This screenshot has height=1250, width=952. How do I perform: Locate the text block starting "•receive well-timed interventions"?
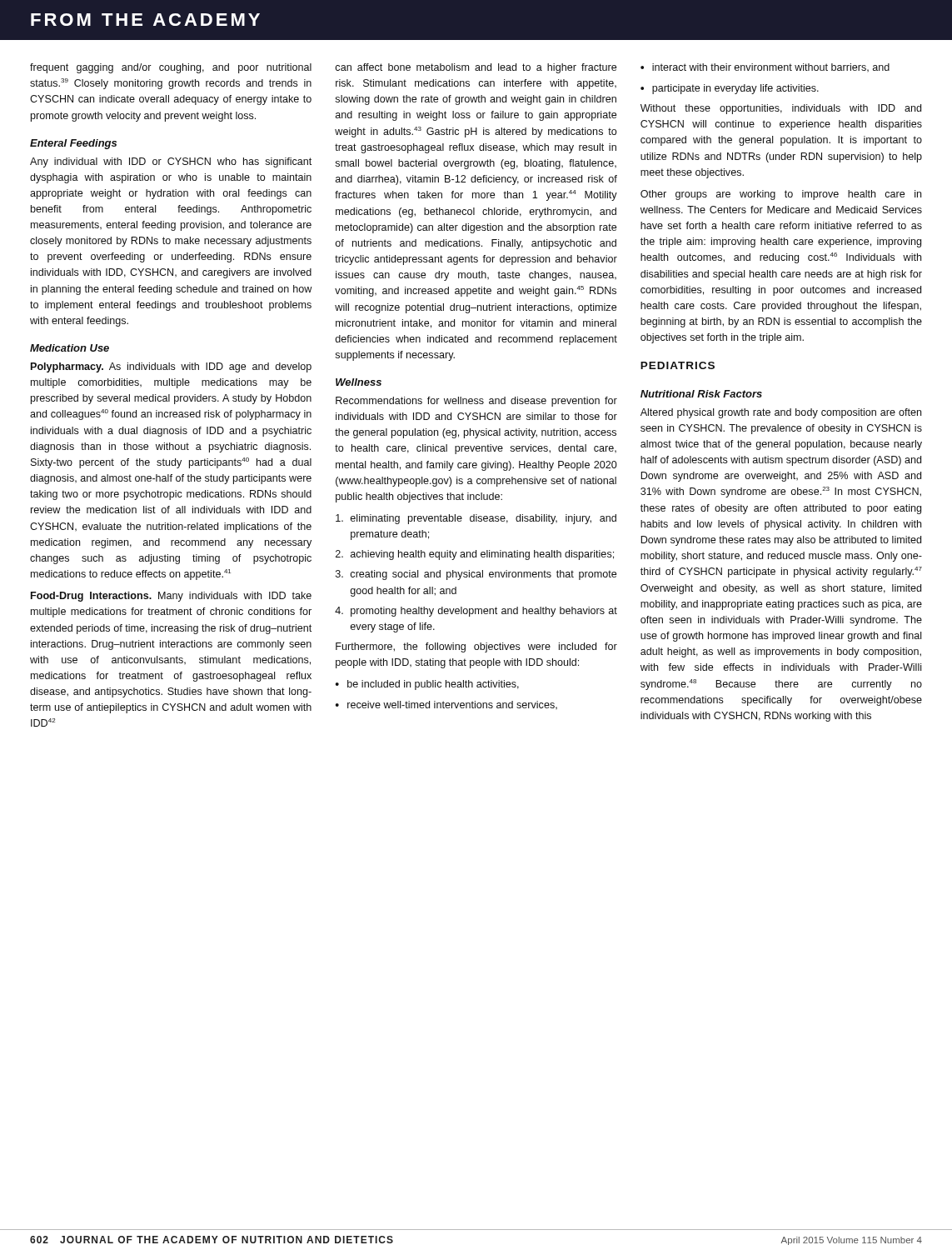[x=446, y=706]
